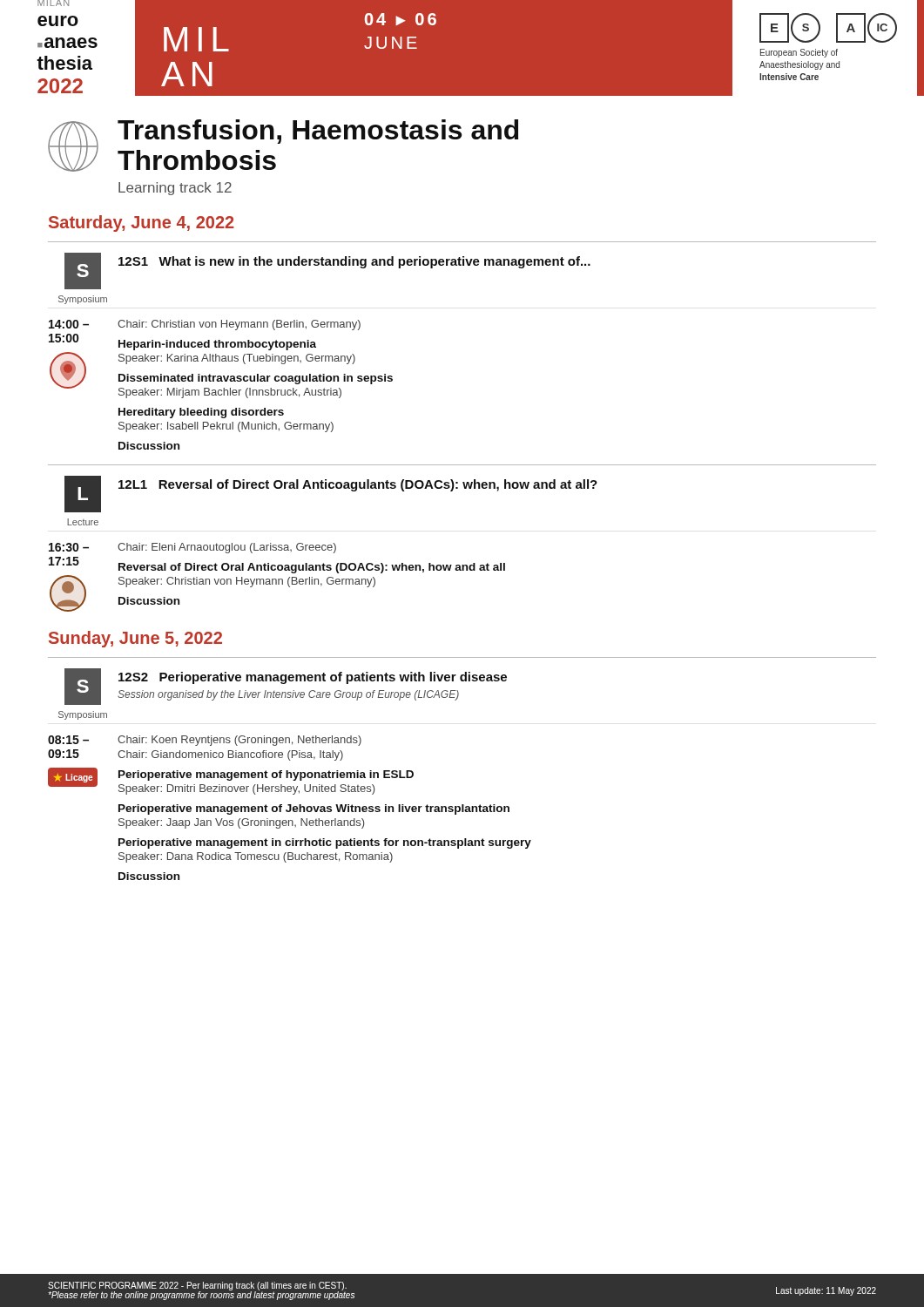Find the block on this page that starts "Session organised by"
Viewport: 924px width, 1307px height.
point(288,694)
